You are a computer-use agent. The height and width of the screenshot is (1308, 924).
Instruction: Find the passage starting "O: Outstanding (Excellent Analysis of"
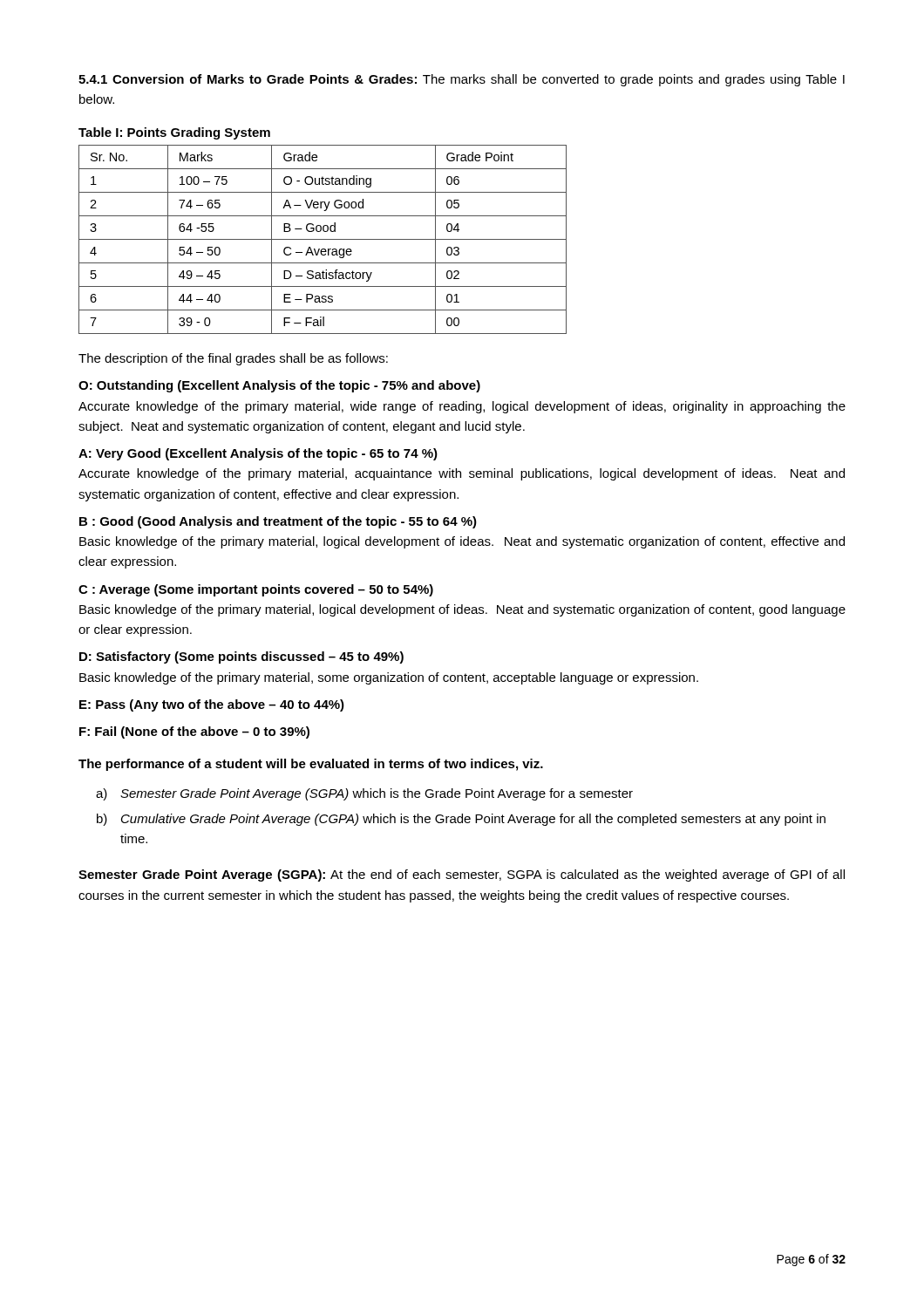pyautogui.click(x=462, y=405)
